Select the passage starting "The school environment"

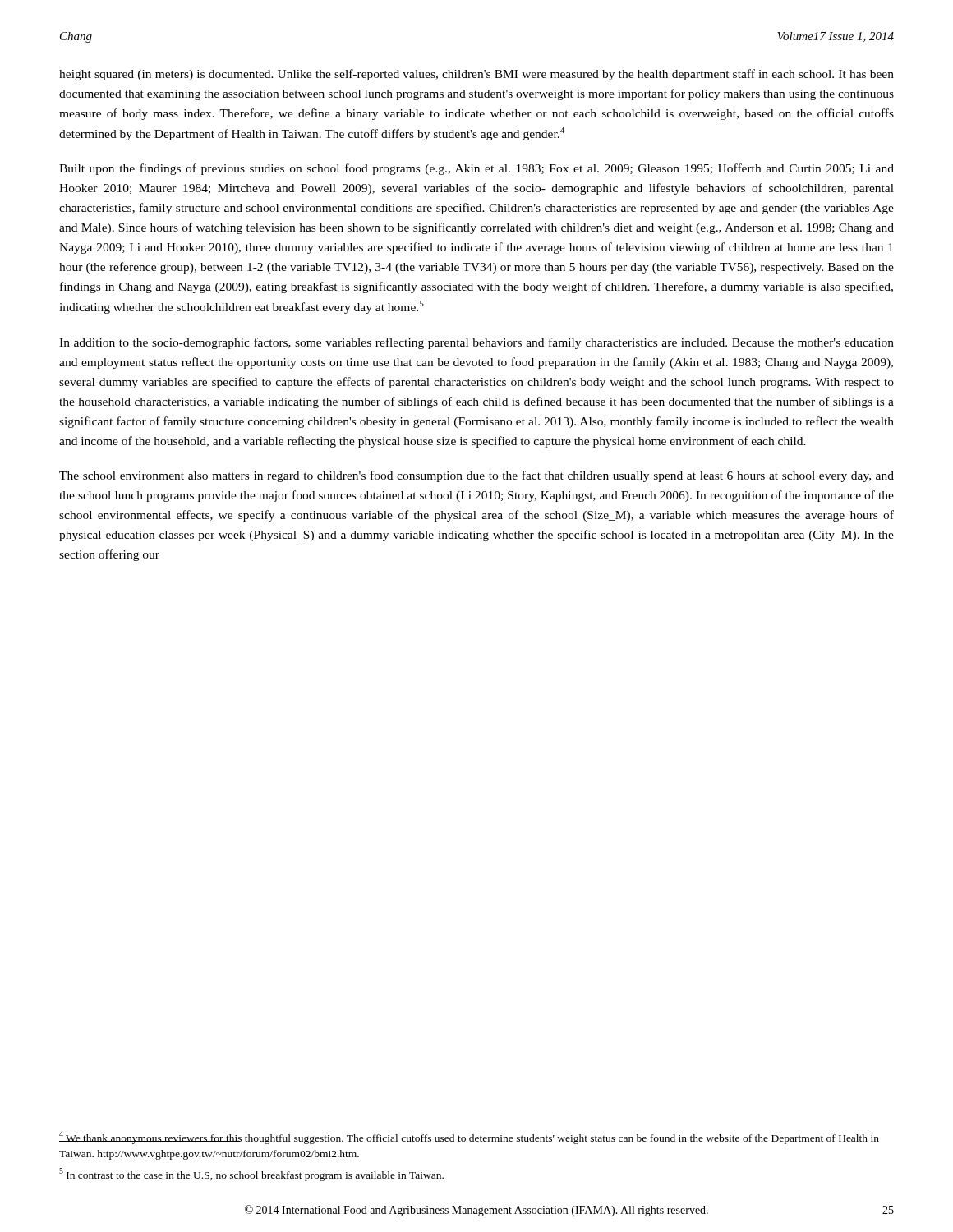click(x=476, y=514)
